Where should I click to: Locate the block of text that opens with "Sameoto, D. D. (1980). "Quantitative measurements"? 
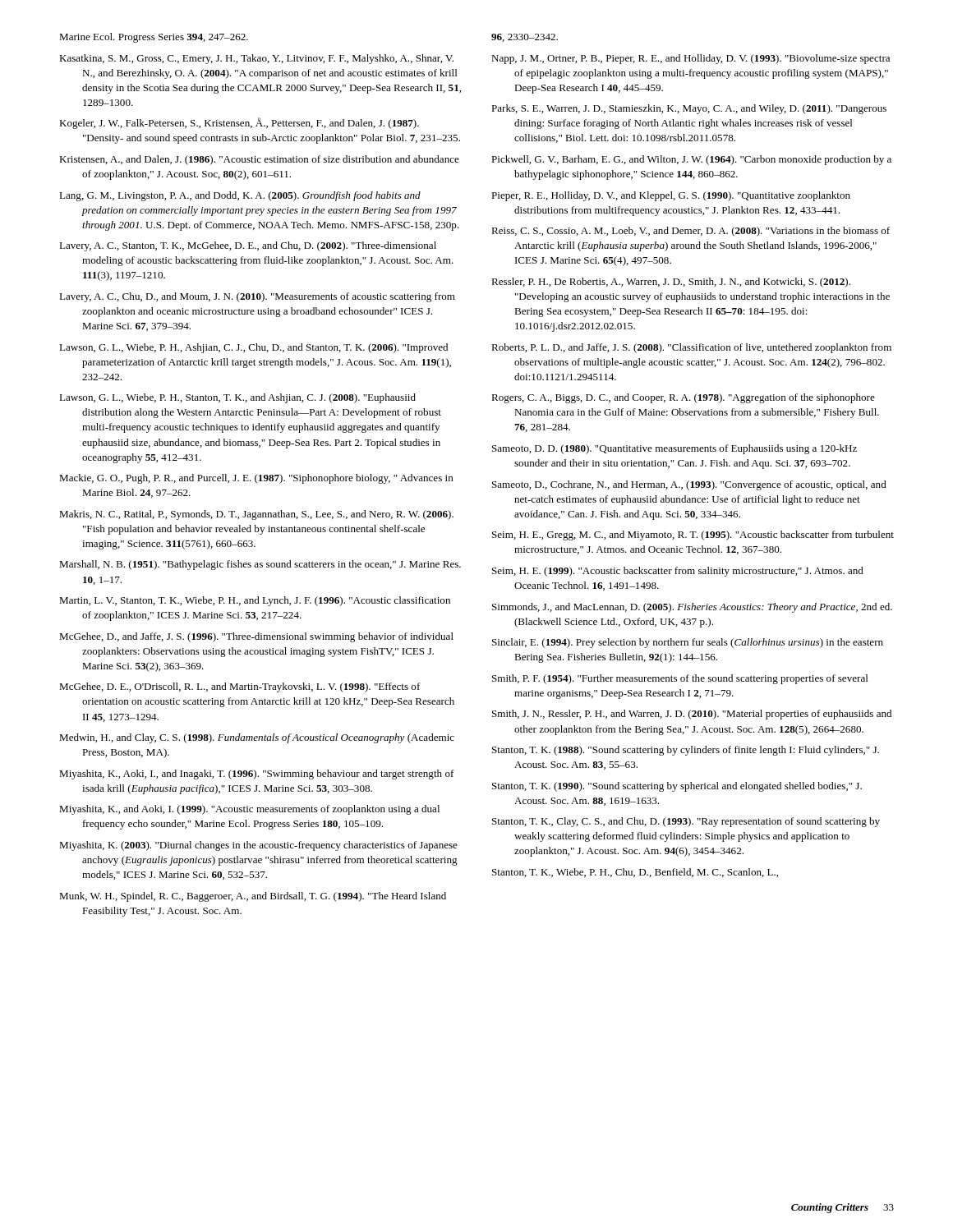[x=693, y=456]
